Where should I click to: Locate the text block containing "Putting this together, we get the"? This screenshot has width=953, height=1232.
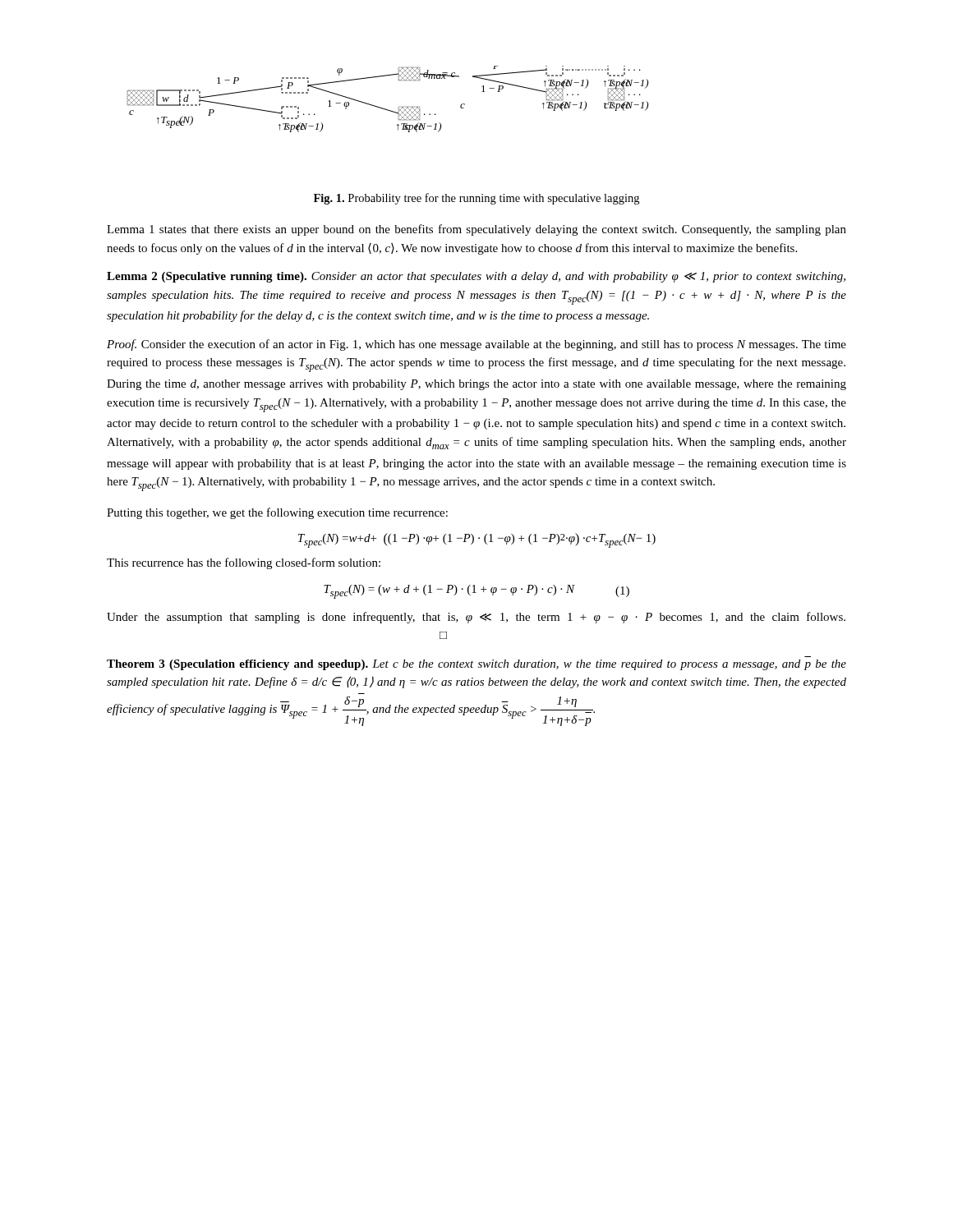pos(277,513)
